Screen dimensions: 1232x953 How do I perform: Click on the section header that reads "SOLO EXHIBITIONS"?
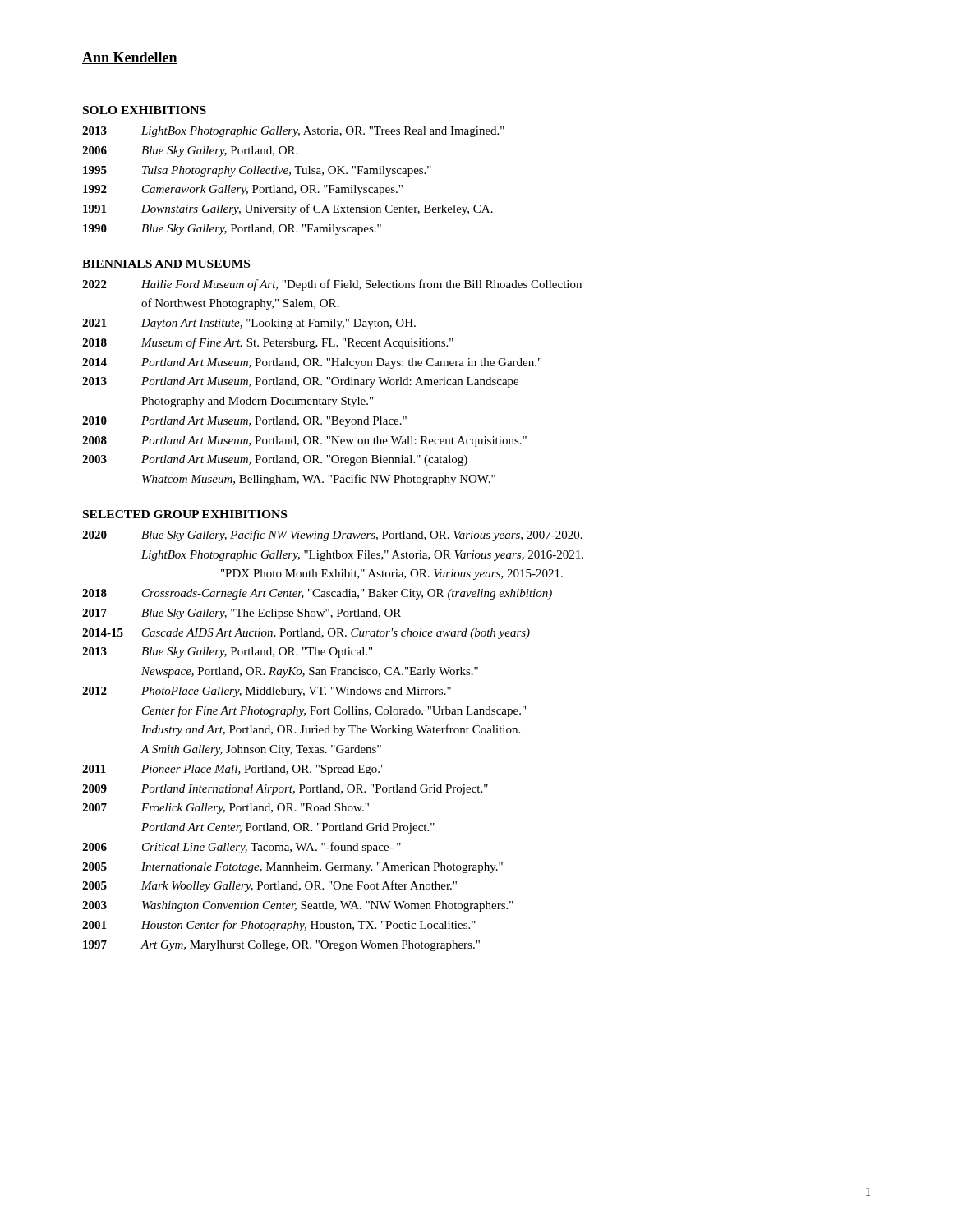145,110
